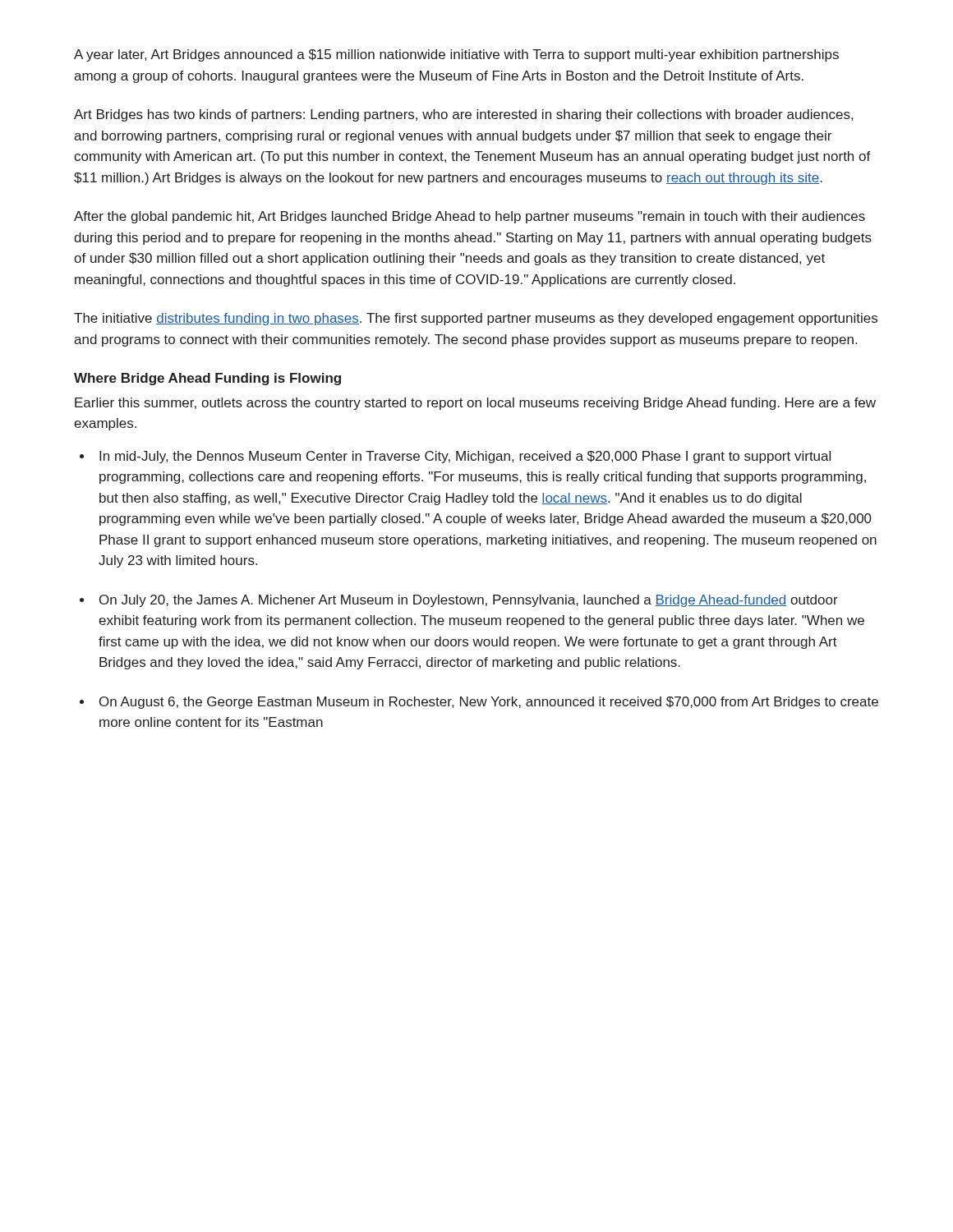
Task: Select the text block containing "Art Bridges has"
Action: point(472,146)
